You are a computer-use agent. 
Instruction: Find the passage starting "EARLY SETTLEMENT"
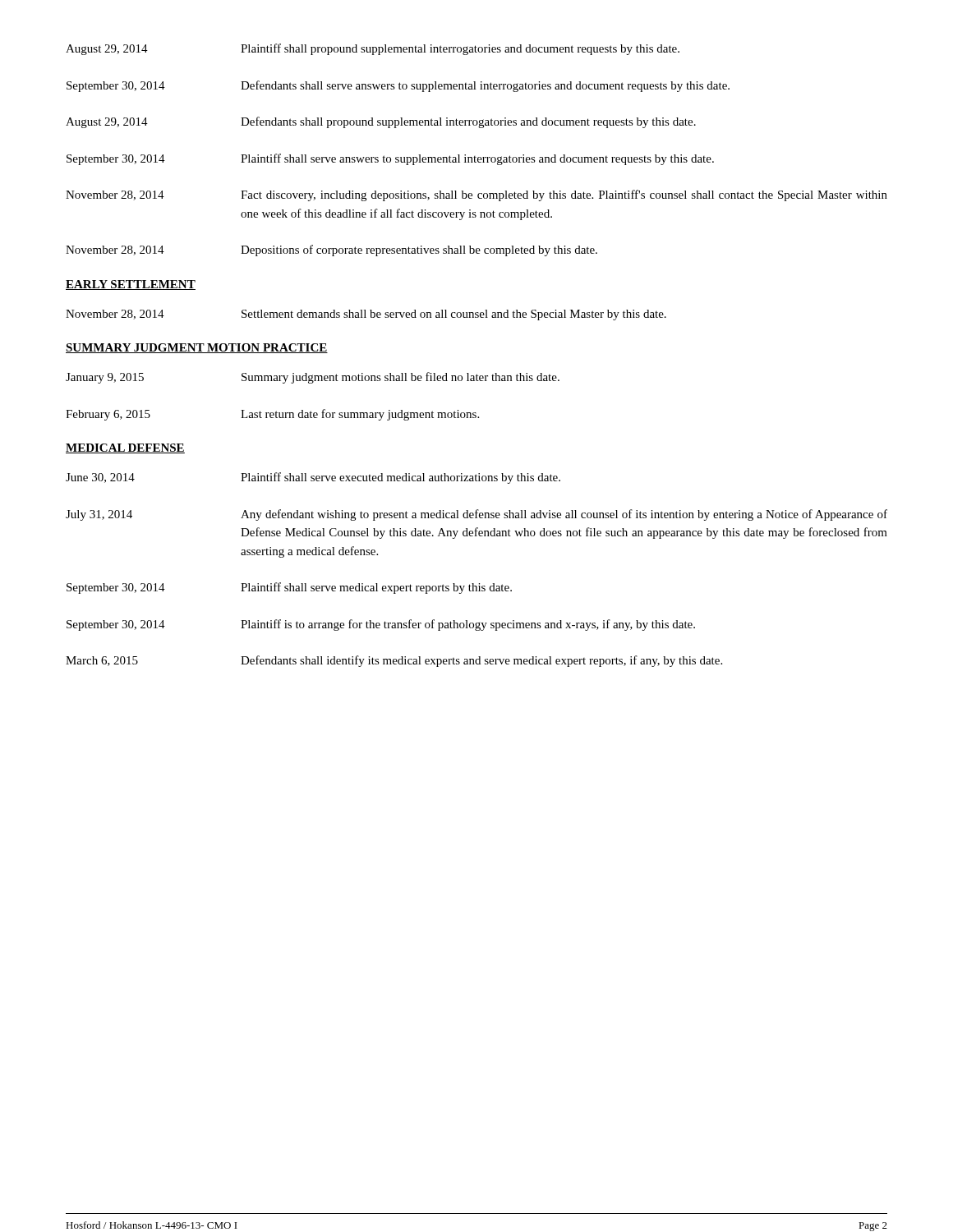[131, 284]
